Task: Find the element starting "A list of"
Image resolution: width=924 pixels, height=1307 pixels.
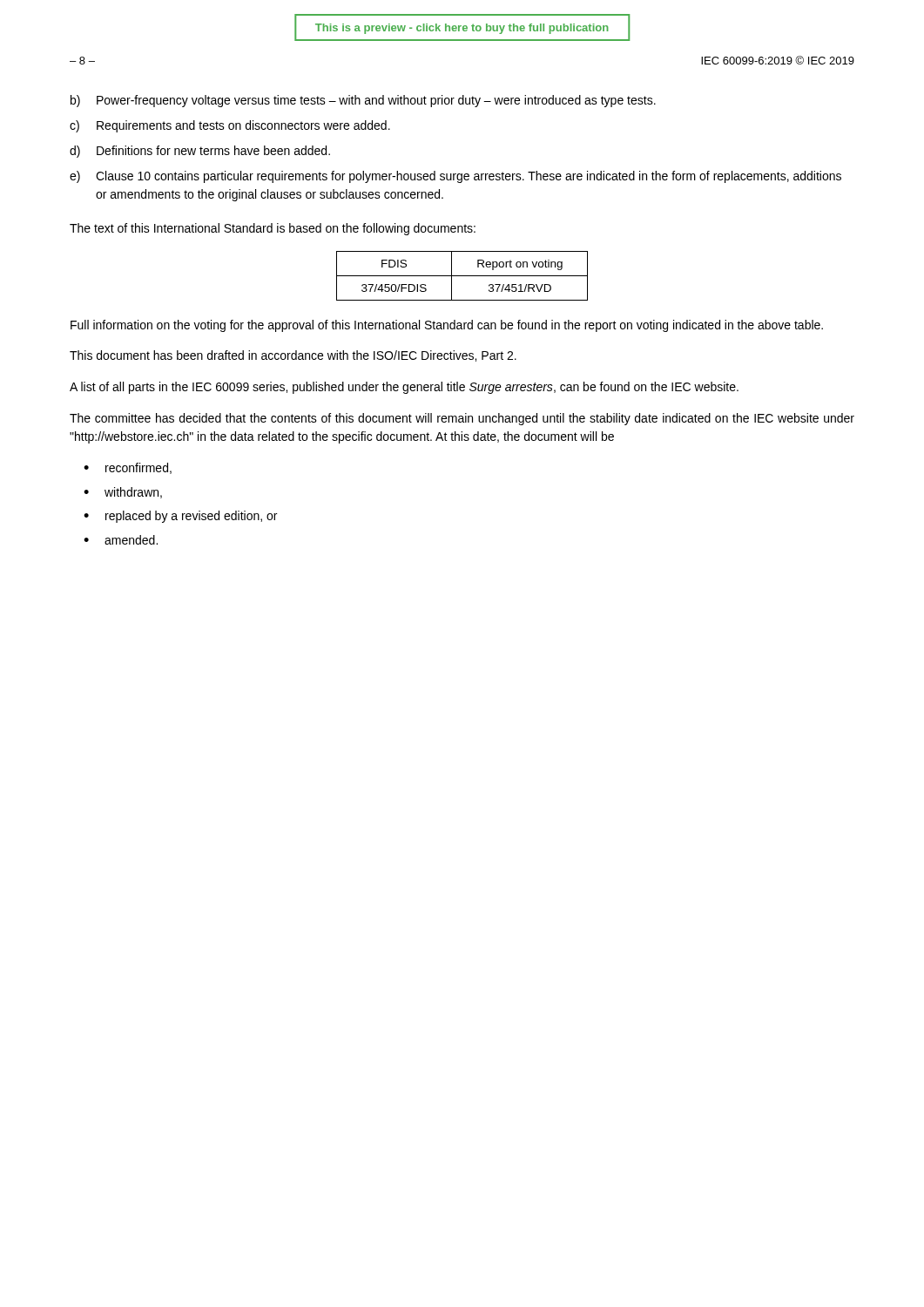Action: coord(404,387)
